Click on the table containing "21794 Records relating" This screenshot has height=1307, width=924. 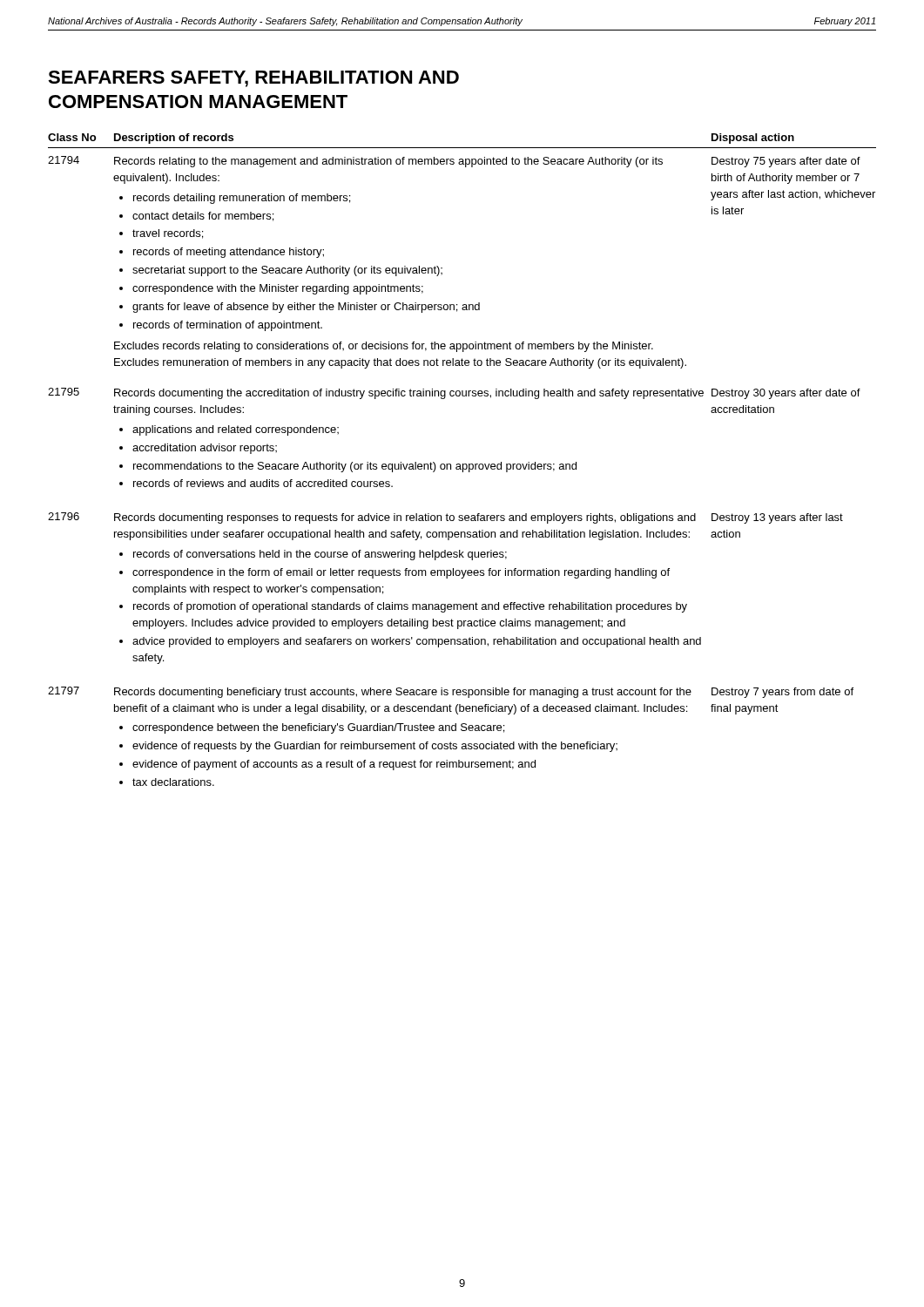tap(462, 262)
